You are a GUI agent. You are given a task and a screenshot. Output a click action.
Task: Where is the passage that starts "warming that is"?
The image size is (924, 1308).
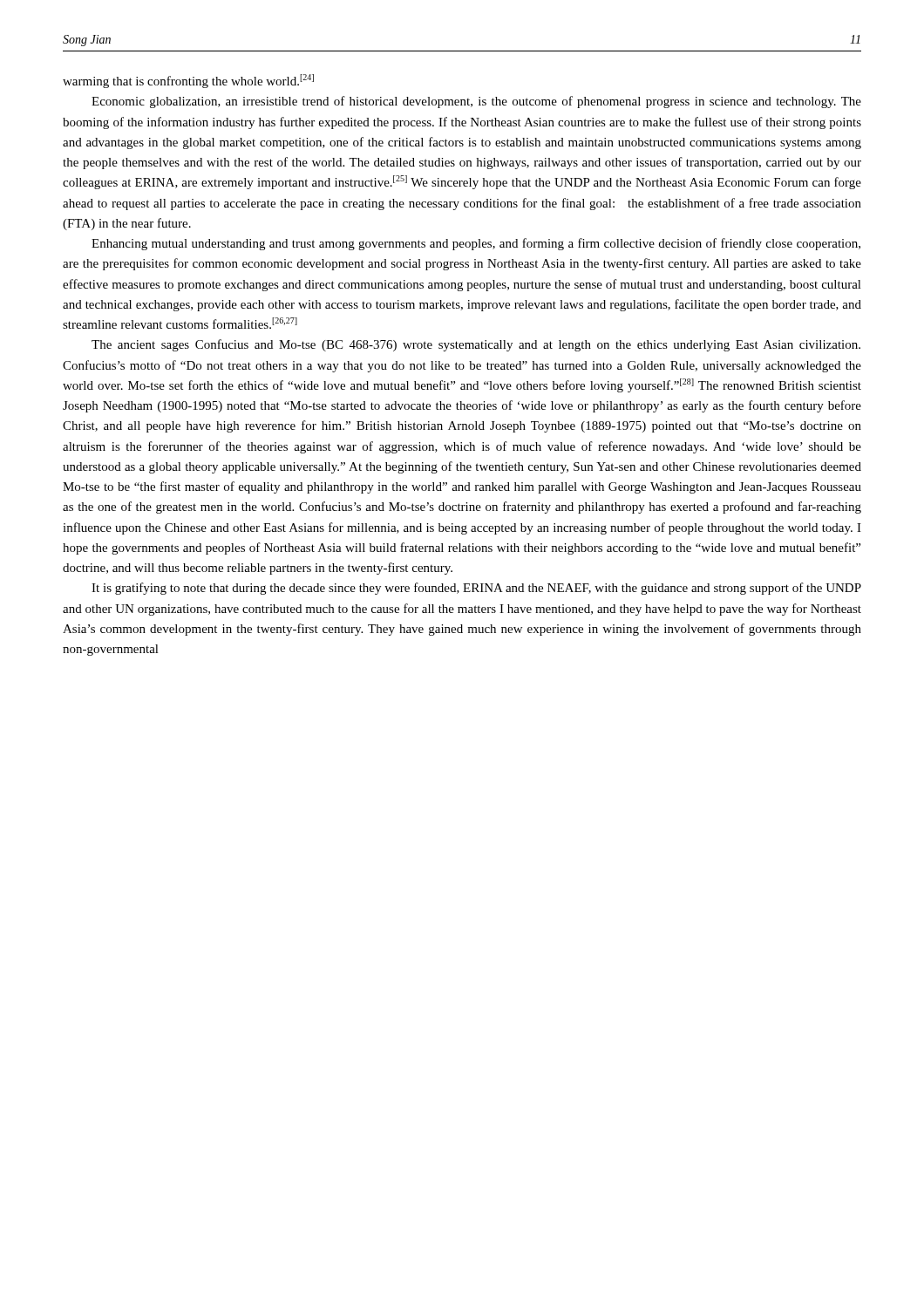click(x=189, y=80)
